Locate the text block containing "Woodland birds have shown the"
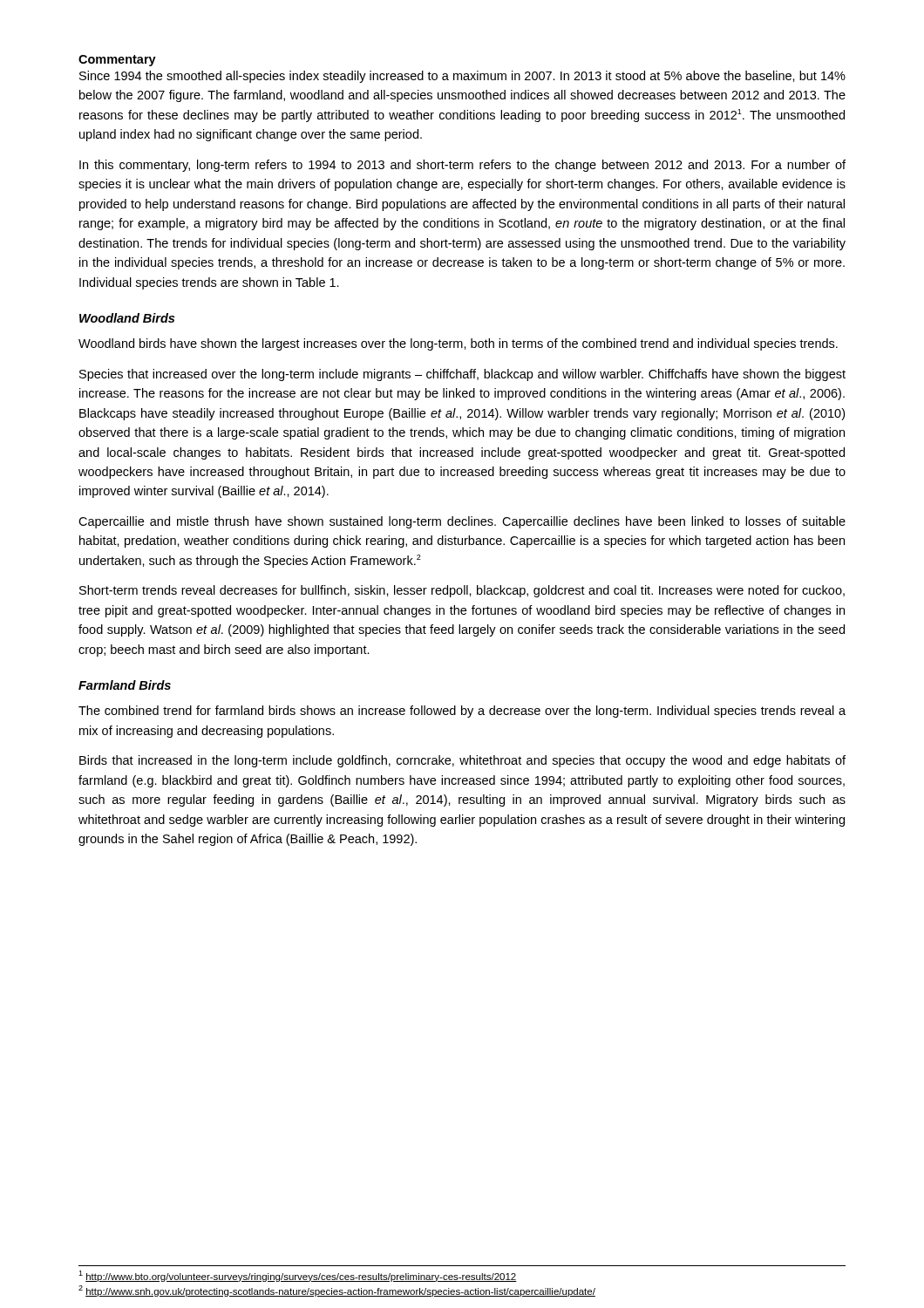The width and height of the screenshot is (924, 1308). (x=462, y=344)
